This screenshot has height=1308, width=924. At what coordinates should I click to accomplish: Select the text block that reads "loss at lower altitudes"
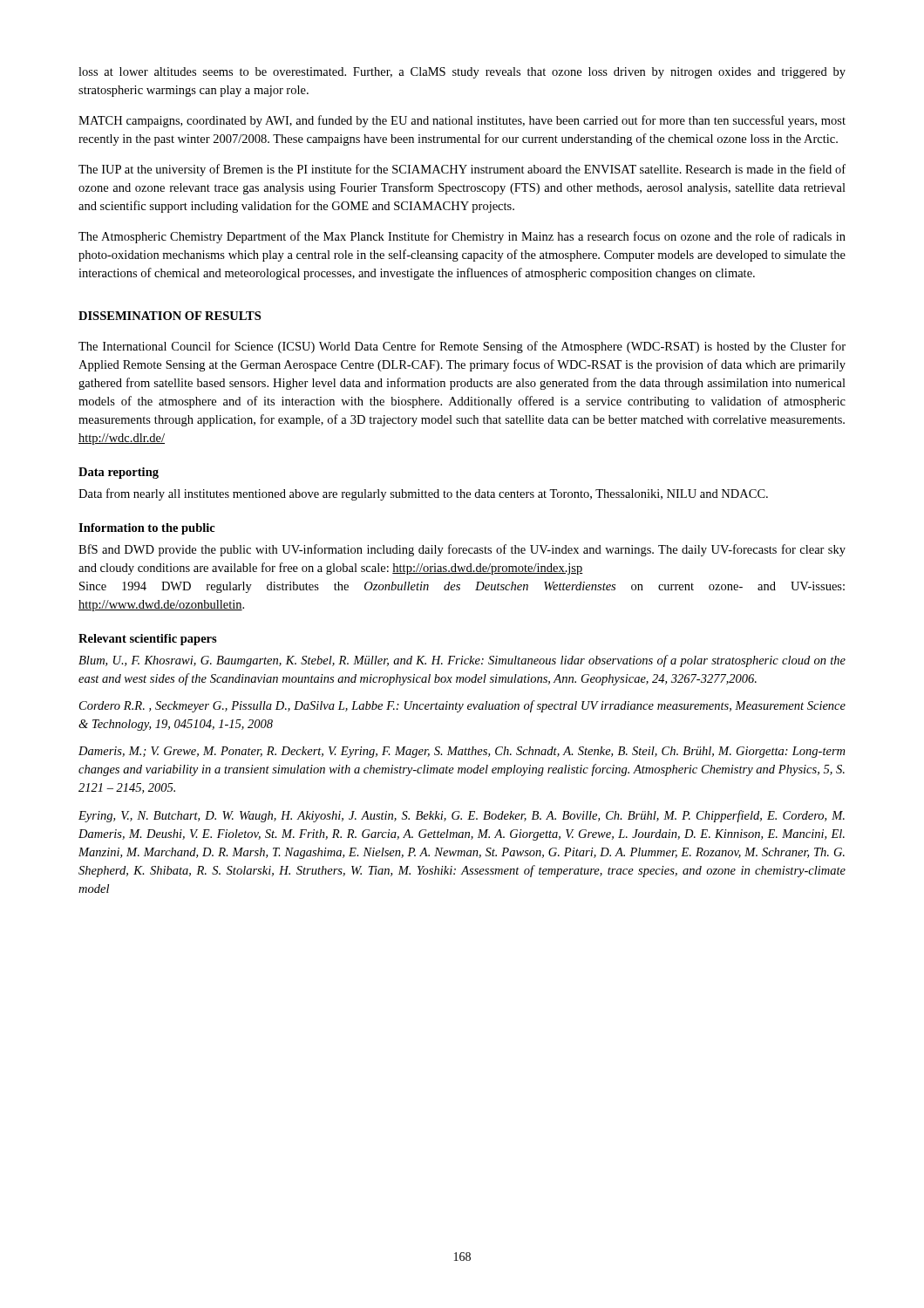pyautogui.click(x=462, y=81)
